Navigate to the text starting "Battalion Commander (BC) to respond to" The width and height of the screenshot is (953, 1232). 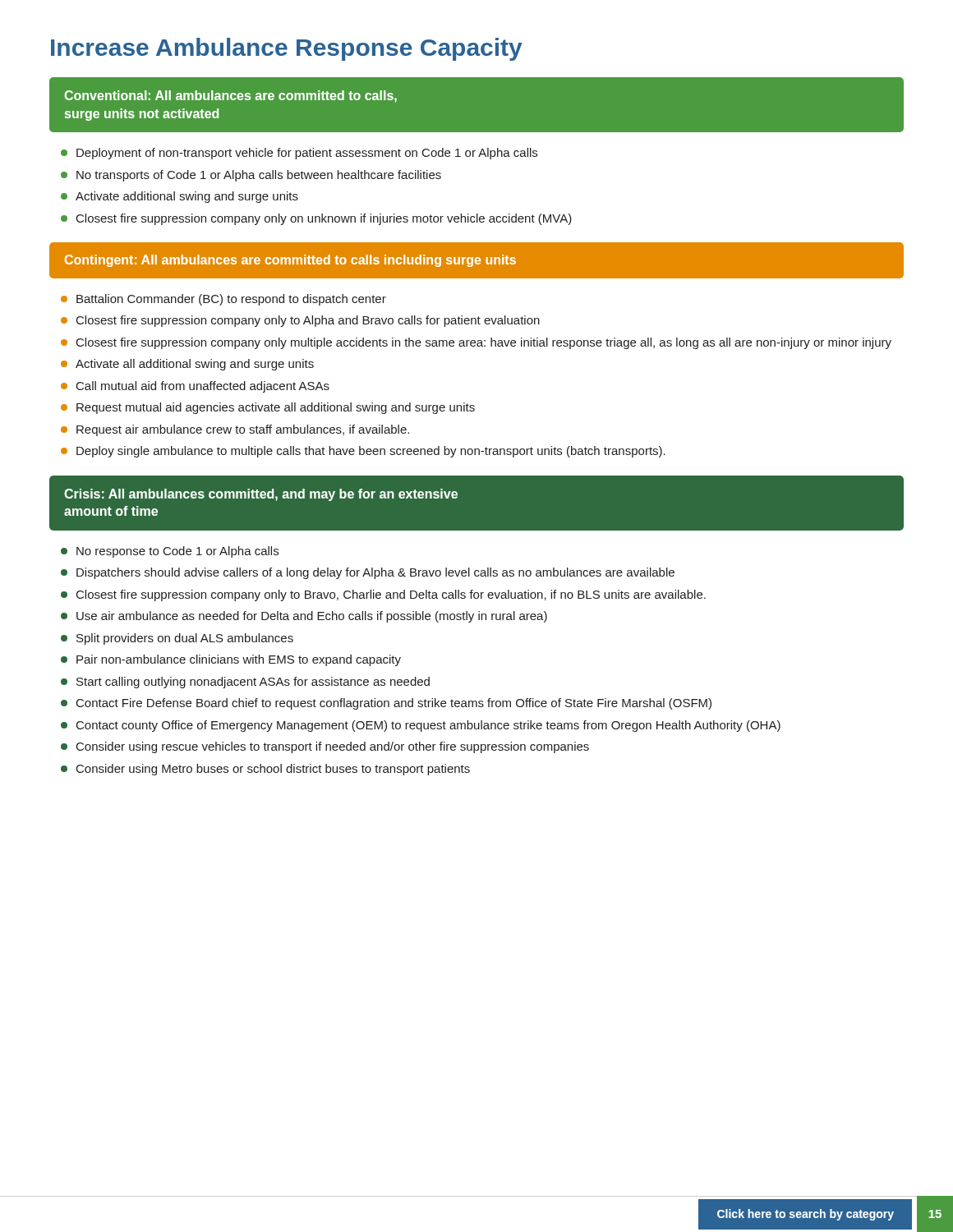click(x=231, y=298)
